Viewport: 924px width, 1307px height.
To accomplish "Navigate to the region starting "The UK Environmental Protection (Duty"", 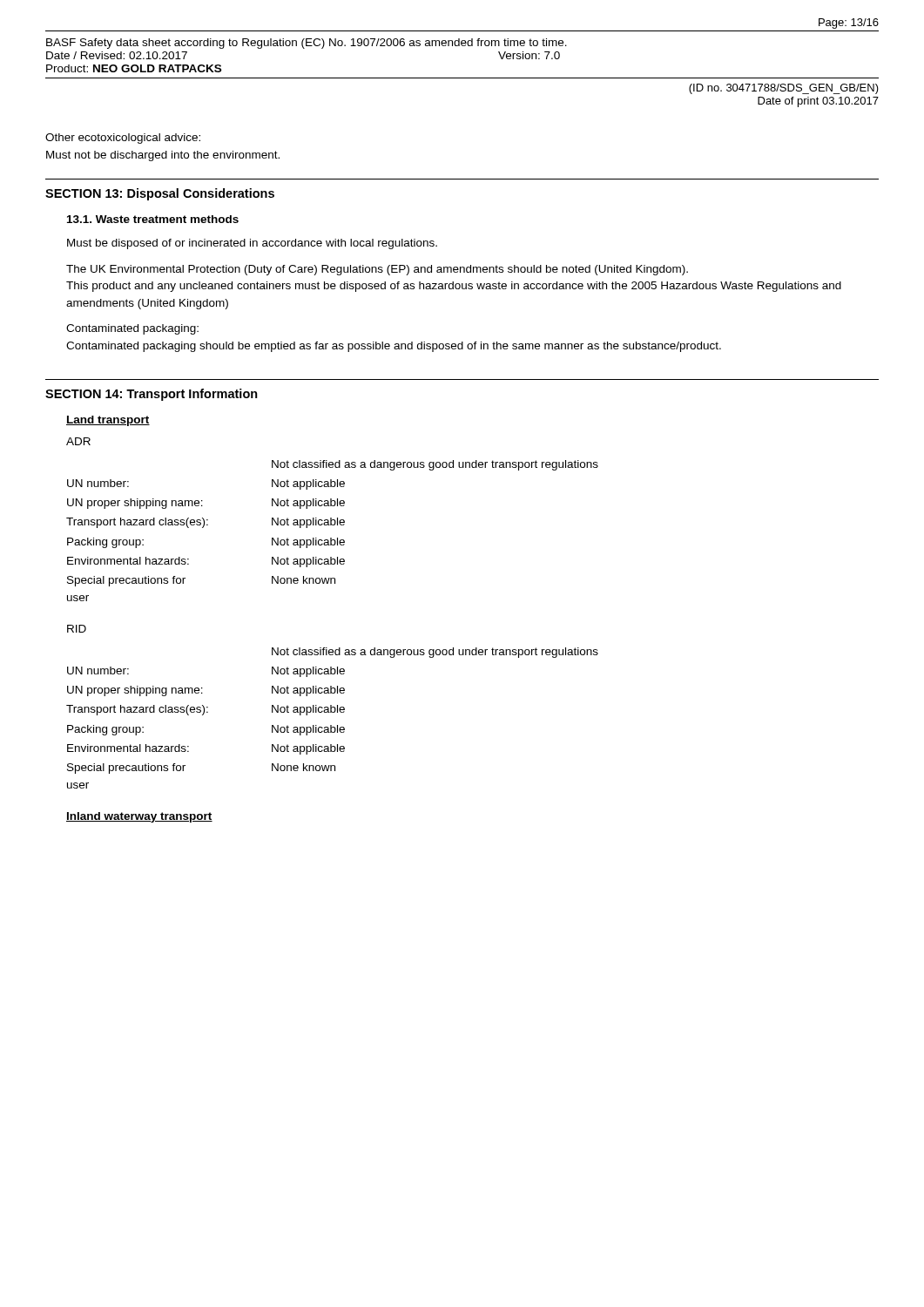I will coord(454,286).
